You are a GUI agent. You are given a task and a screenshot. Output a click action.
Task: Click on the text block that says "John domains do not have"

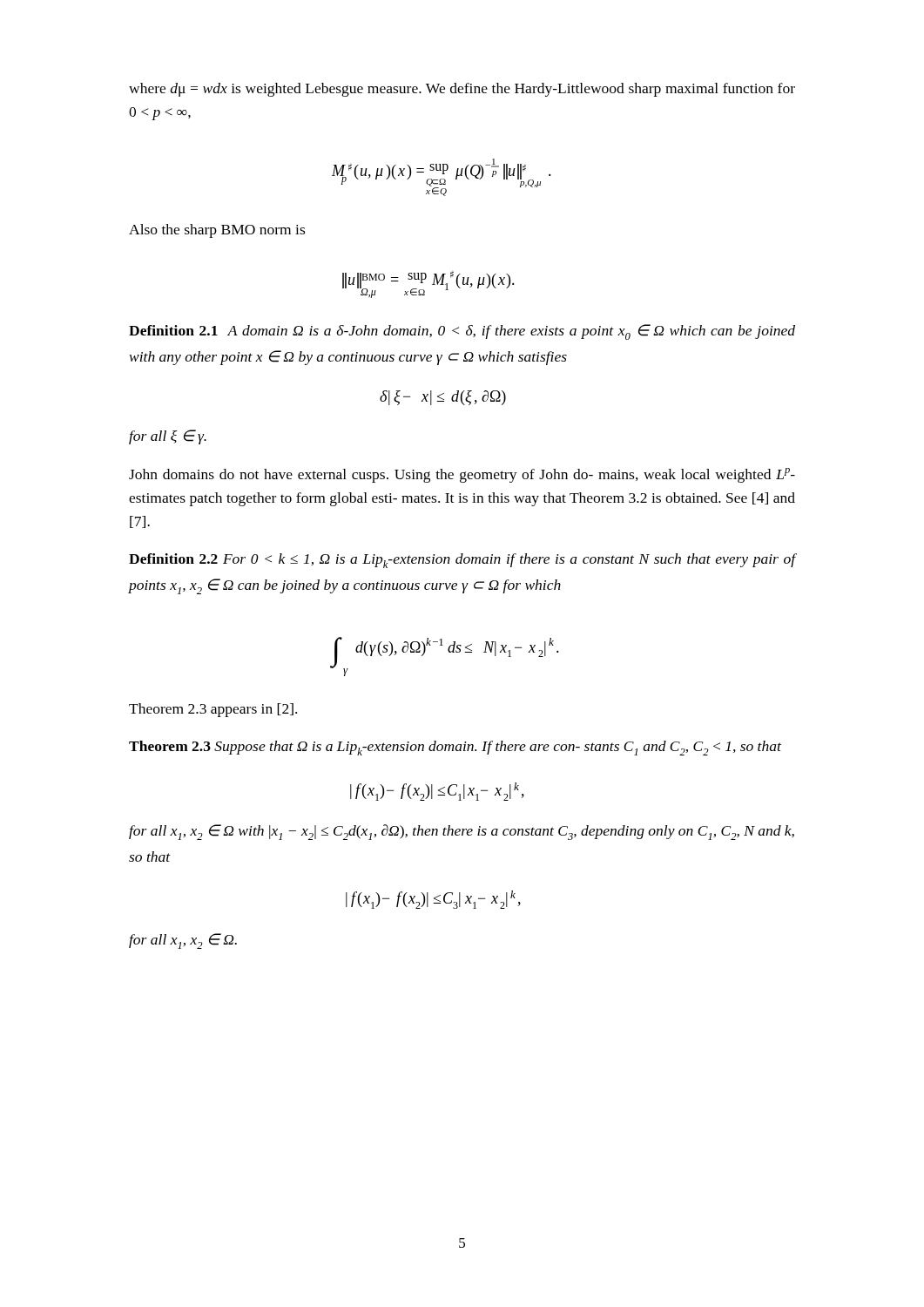pos(462,497)
